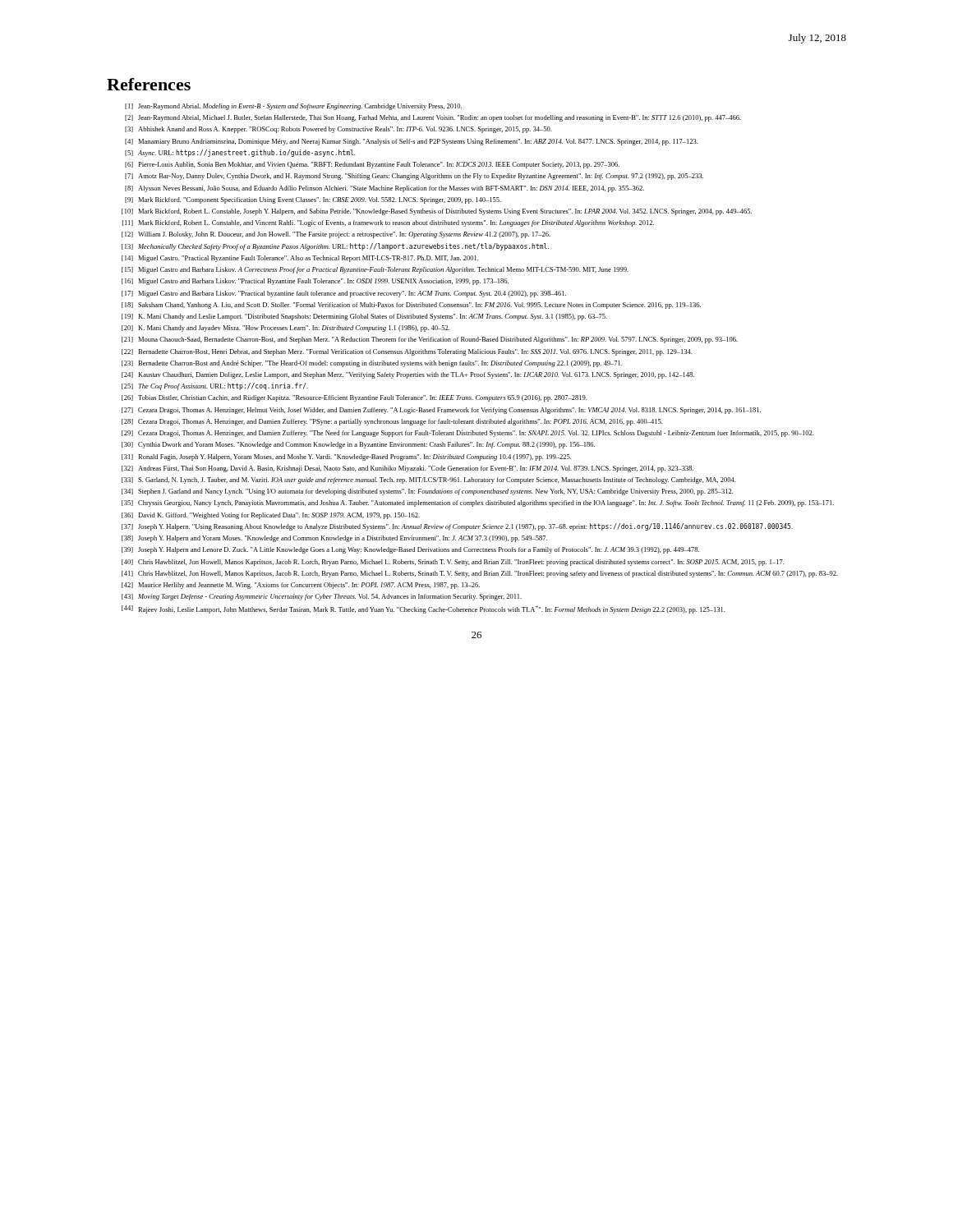Locate the block of text that opens with "[21] Mouna Chaouch-Saad, Bernadette Charron-Bost, and Stephan Merz."
Viewport: 953px width, 1232px height.
tap(476, 340)
